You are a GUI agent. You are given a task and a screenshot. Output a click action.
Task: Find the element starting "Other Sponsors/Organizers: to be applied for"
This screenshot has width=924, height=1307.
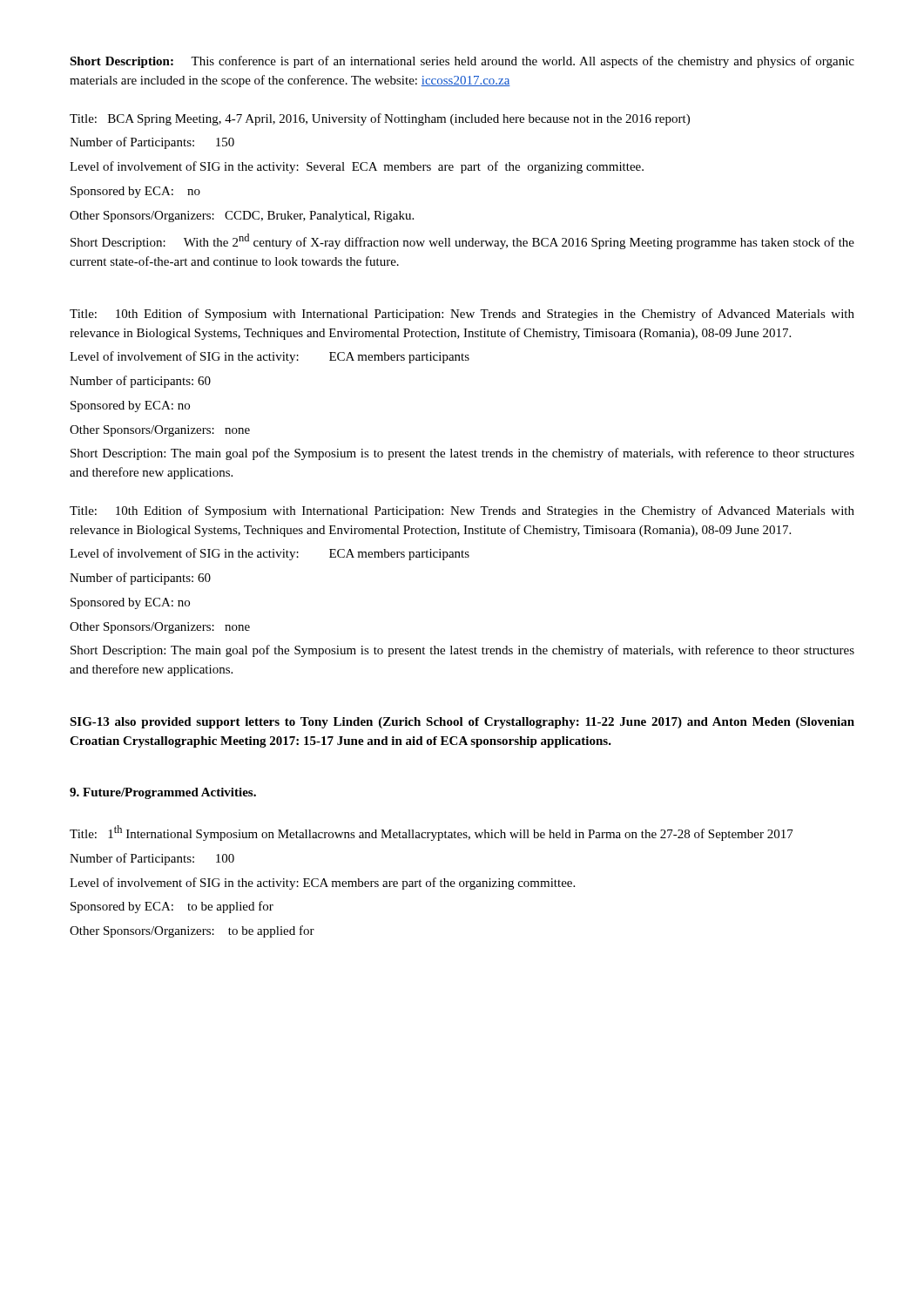[192, 931]
